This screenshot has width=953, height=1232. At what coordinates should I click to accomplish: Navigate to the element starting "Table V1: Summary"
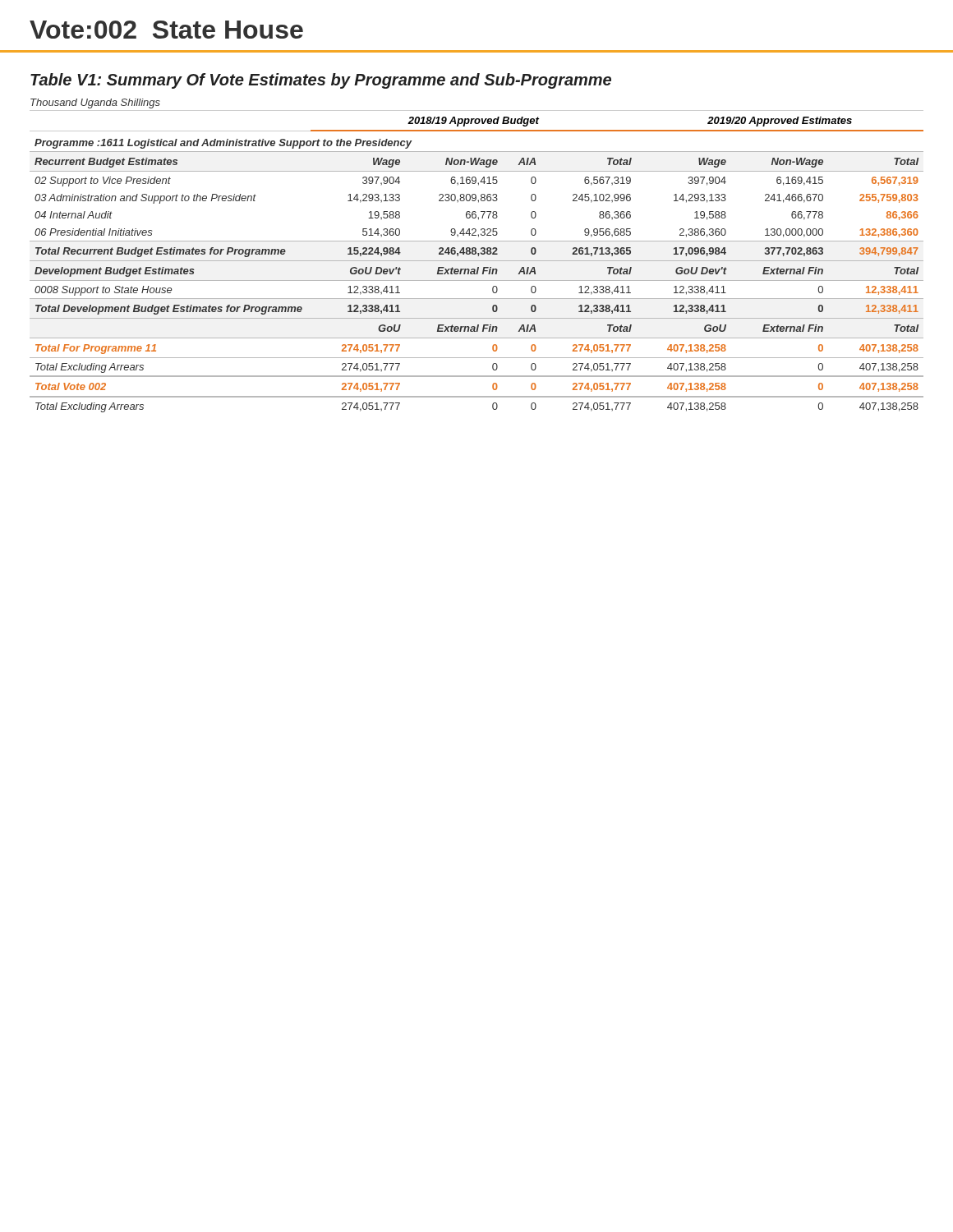coord(321,80)
